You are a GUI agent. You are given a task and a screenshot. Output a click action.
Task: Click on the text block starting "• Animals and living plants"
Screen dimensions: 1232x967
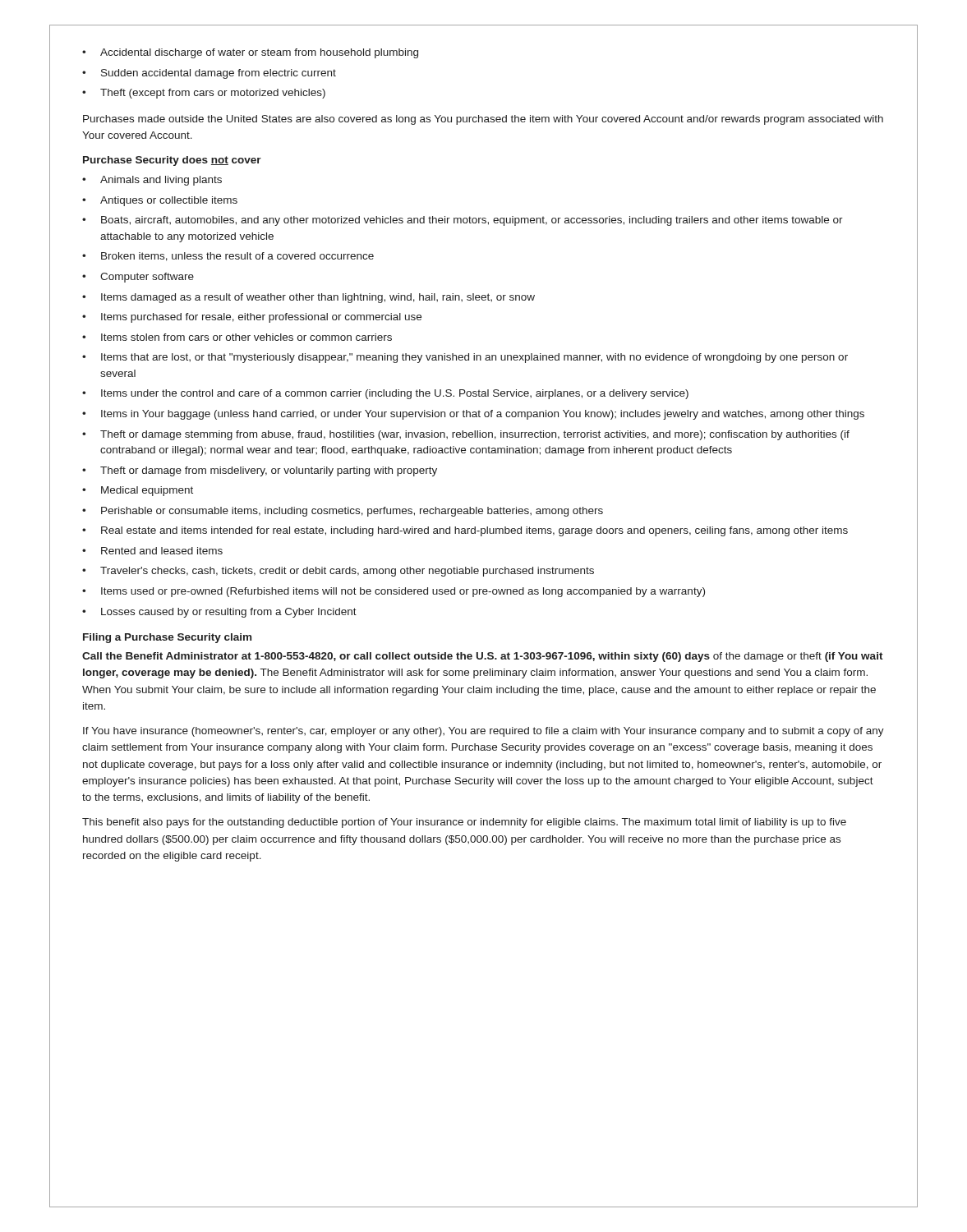coord(152,180)
